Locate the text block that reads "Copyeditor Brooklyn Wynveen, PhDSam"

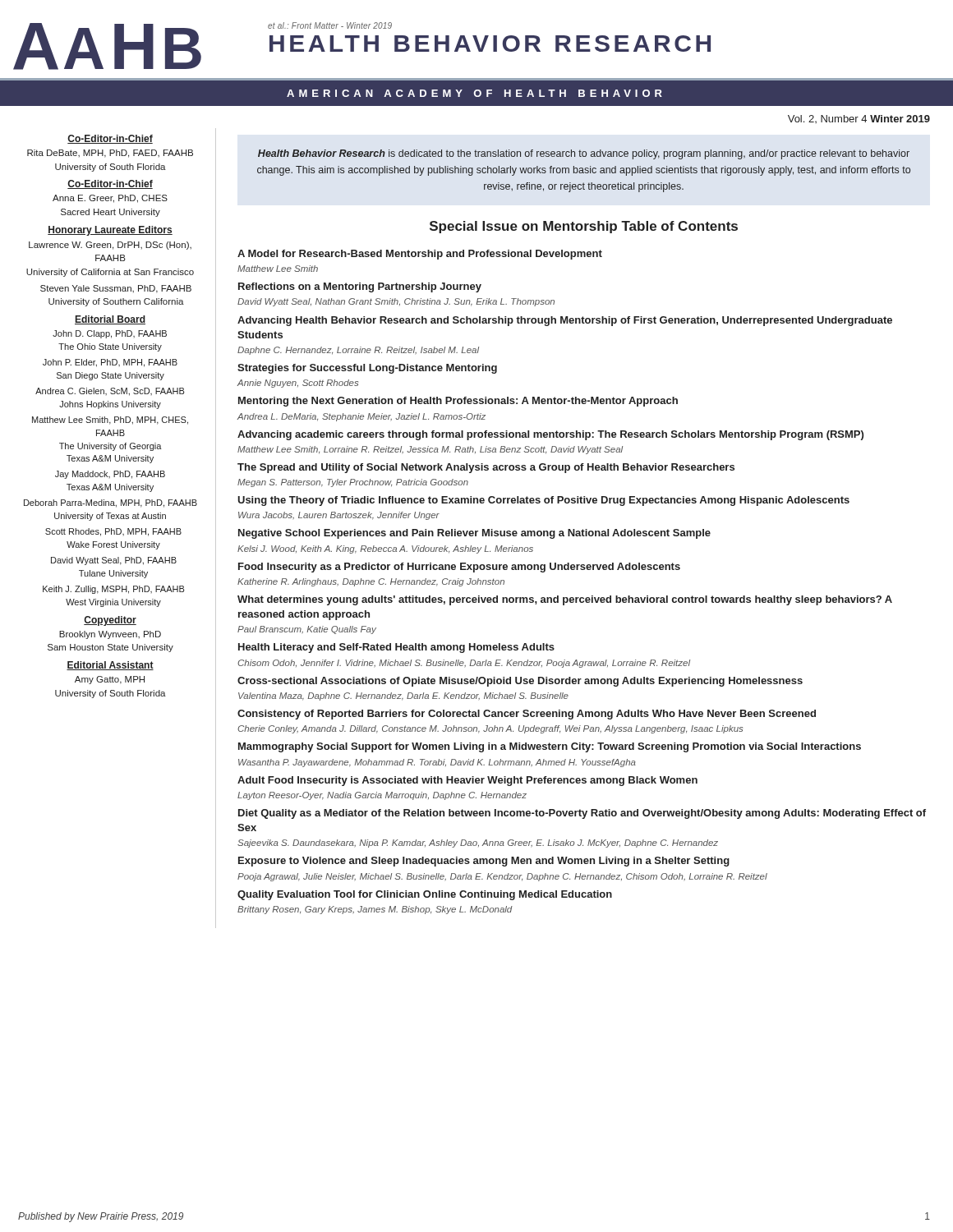click(x=110, y=634)
